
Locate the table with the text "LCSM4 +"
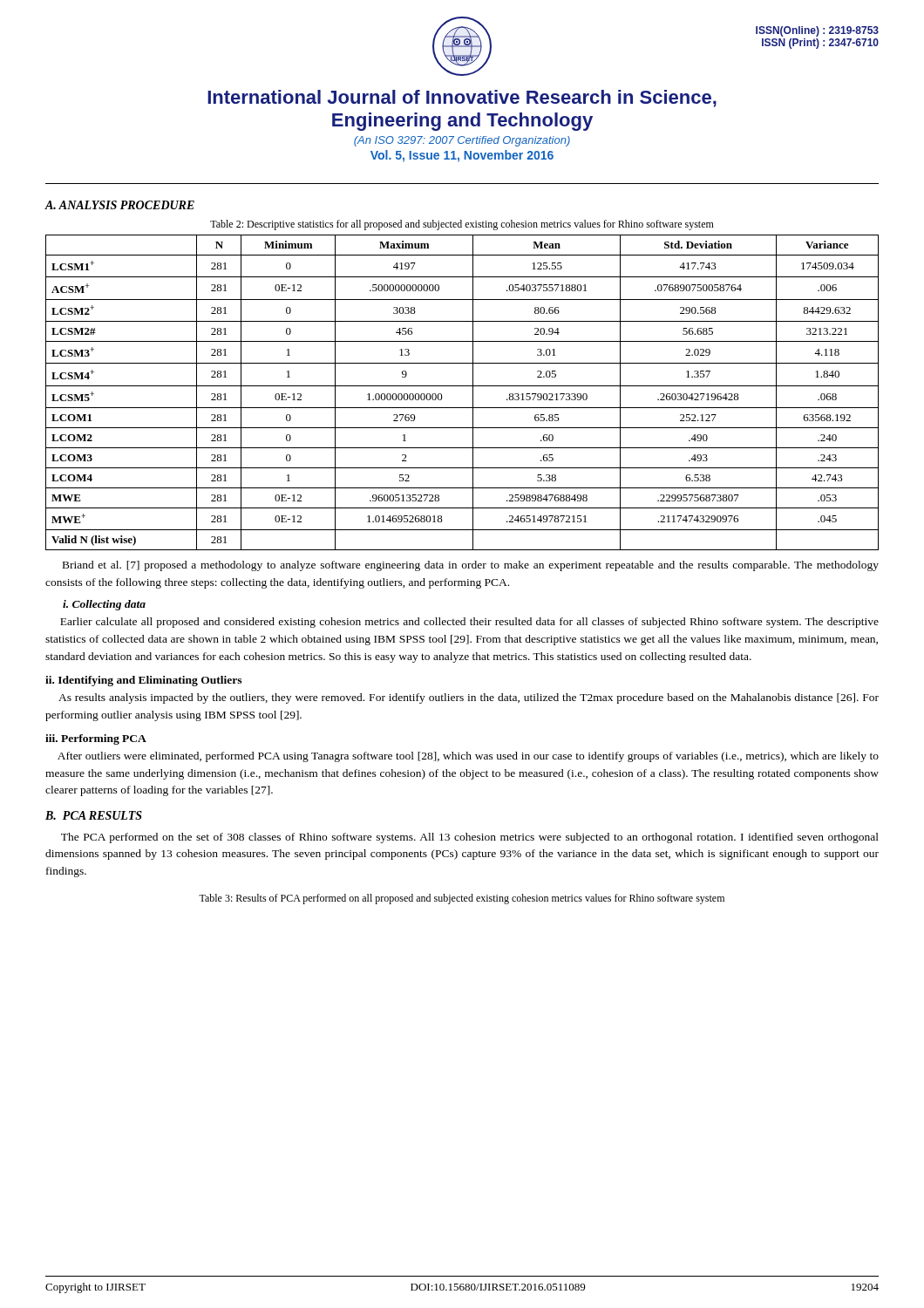(x=462, y=393)
